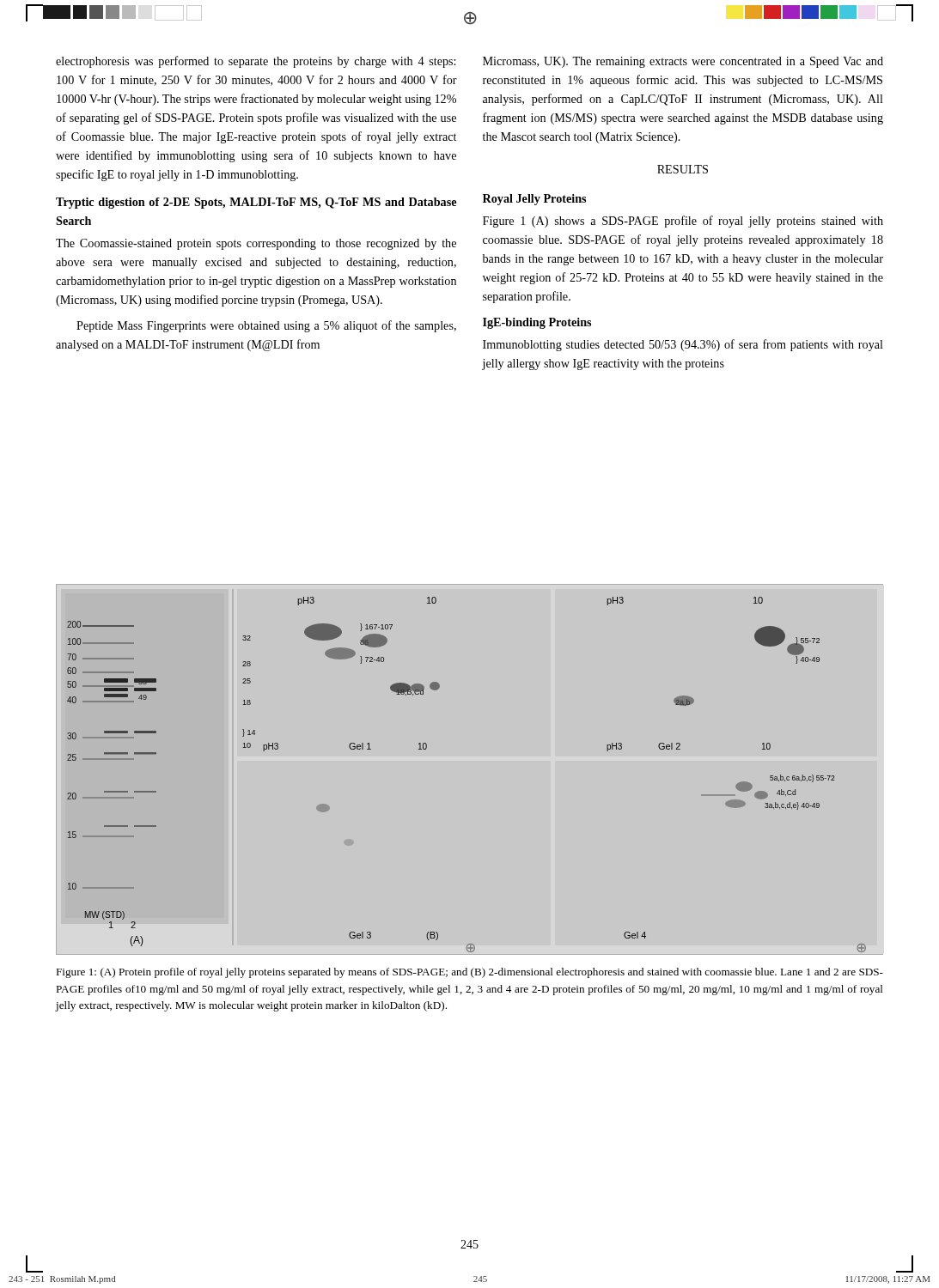This screenshot has height=1288, width=939.
Task: Click the passage that begins "Figure 1 (A) shows a"
Action: [x=683, y=258]
